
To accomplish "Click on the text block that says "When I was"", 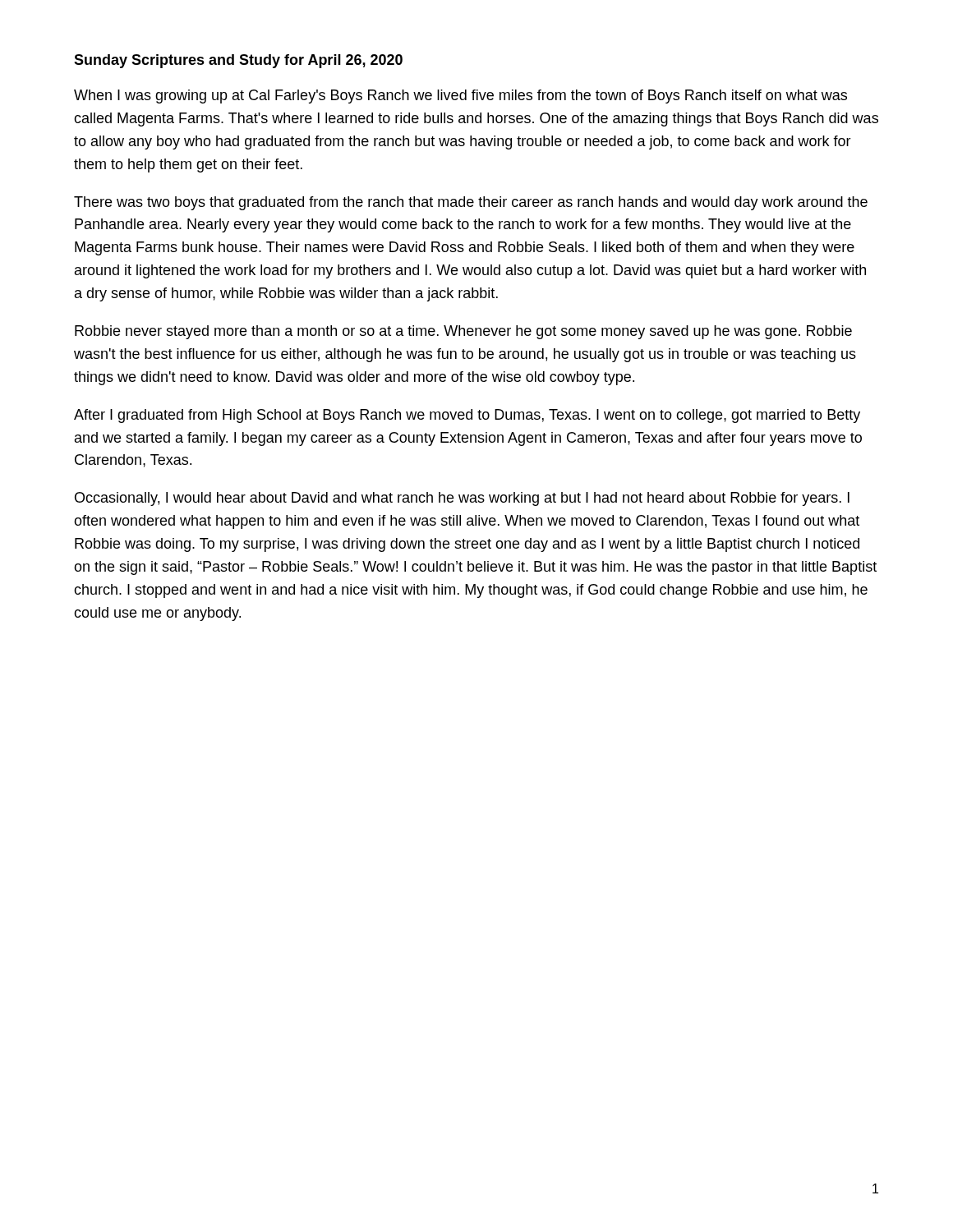I will click(476, 130).
